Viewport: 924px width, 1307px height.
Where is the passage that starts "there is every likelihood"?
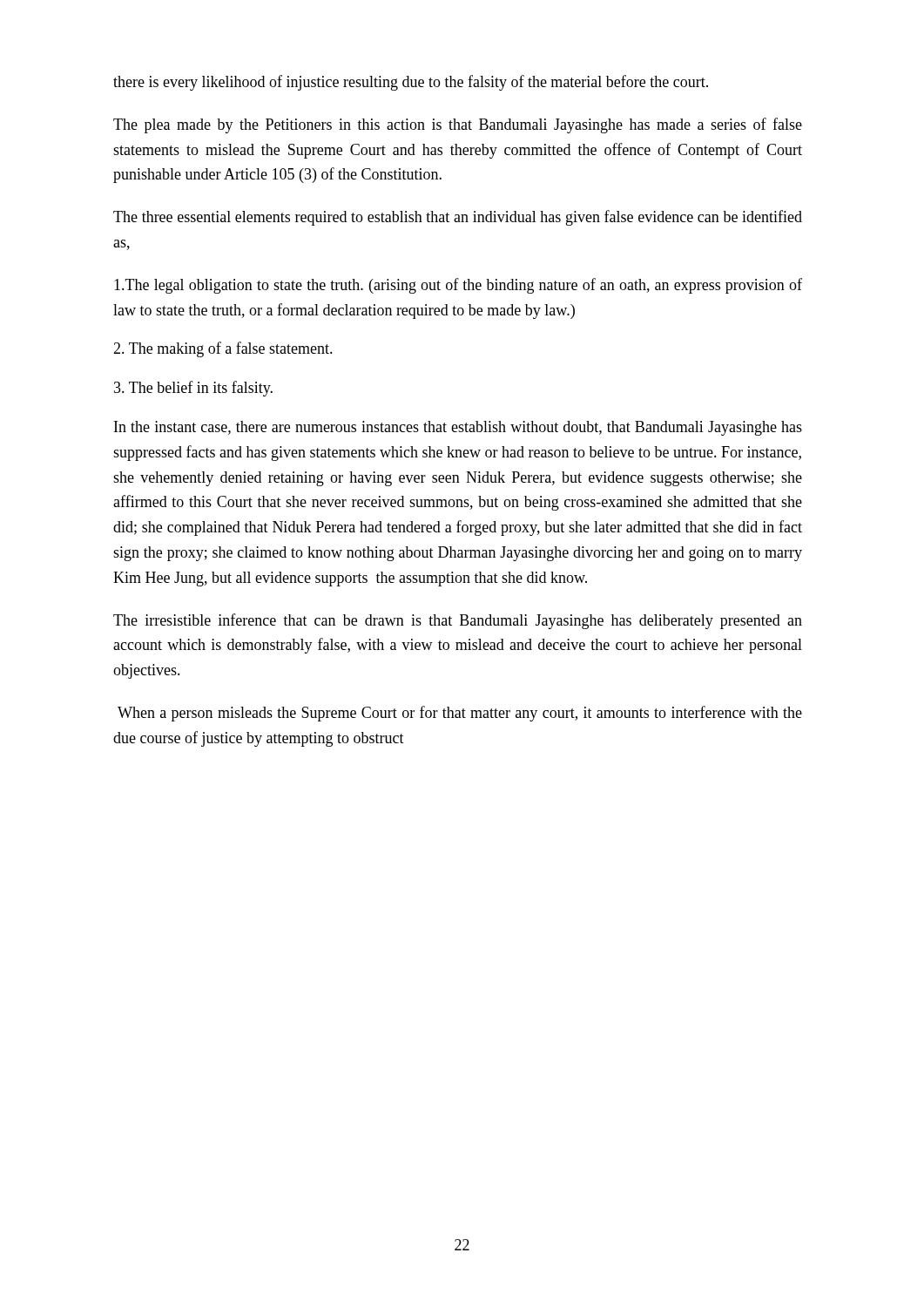point(411,82)
